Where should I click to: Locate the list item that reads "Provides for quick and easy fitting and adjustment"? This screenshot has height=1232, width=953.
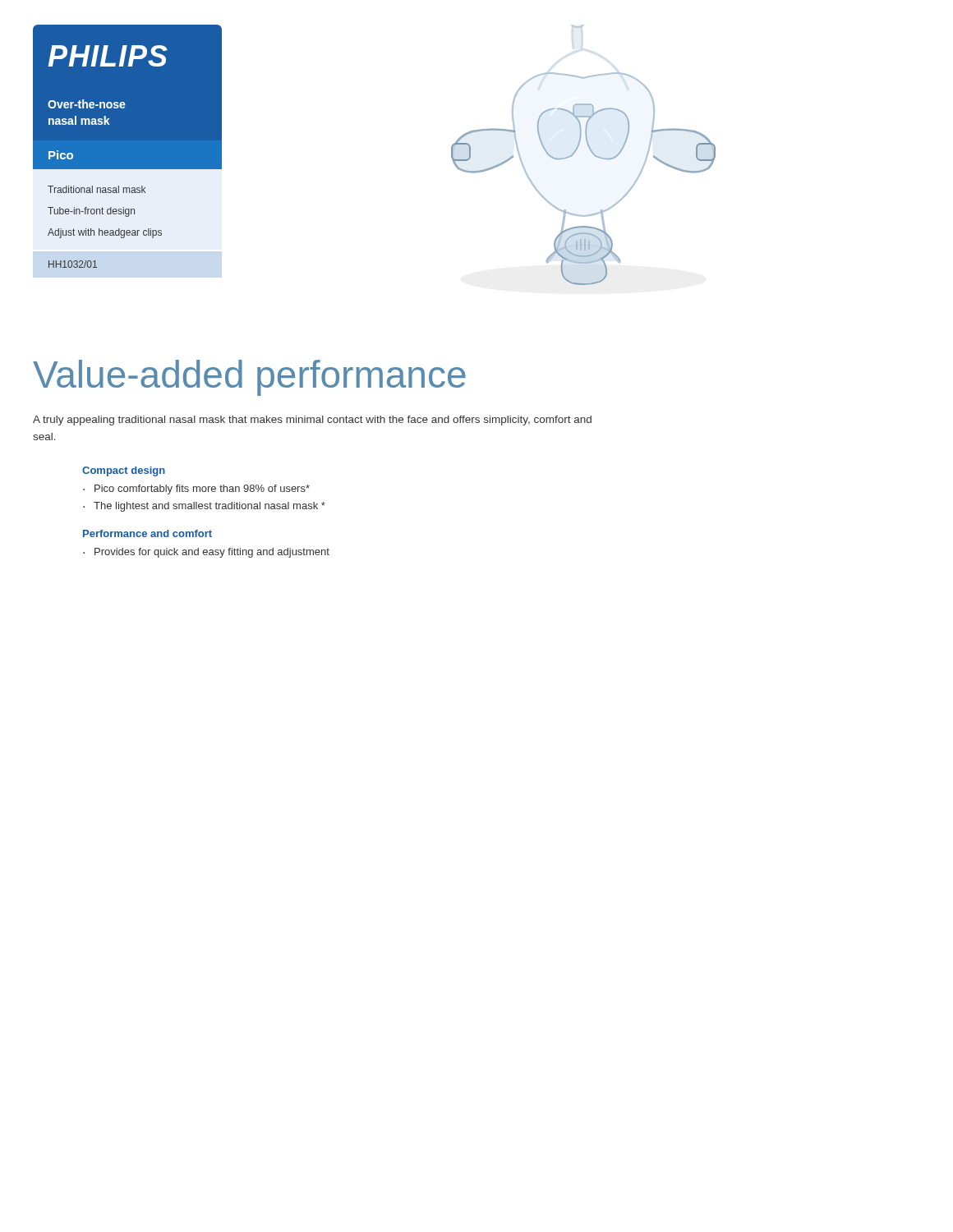212,552
